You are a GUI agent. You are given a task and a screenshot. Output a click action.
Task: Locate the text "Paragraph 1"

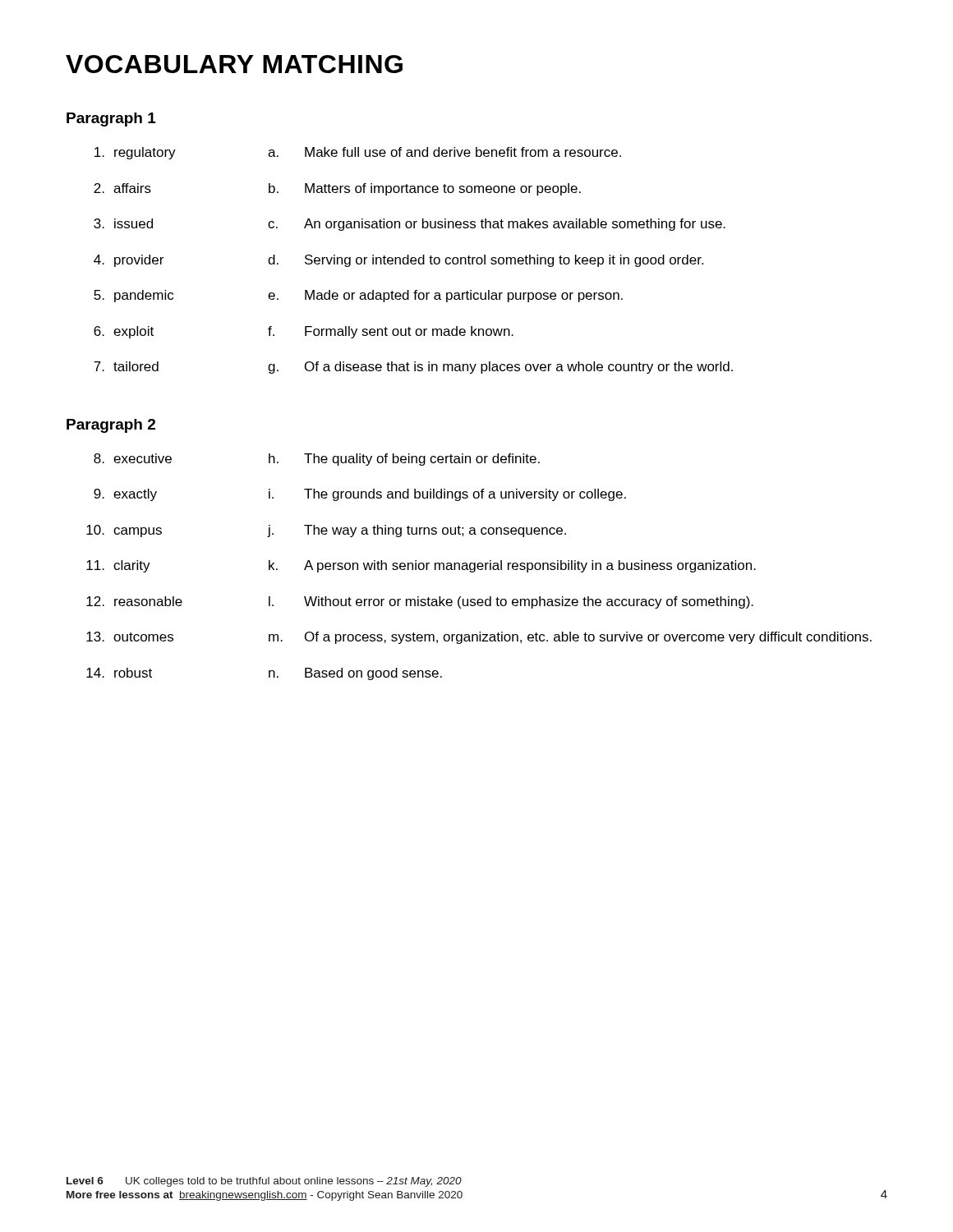click(x=111, y=118)
